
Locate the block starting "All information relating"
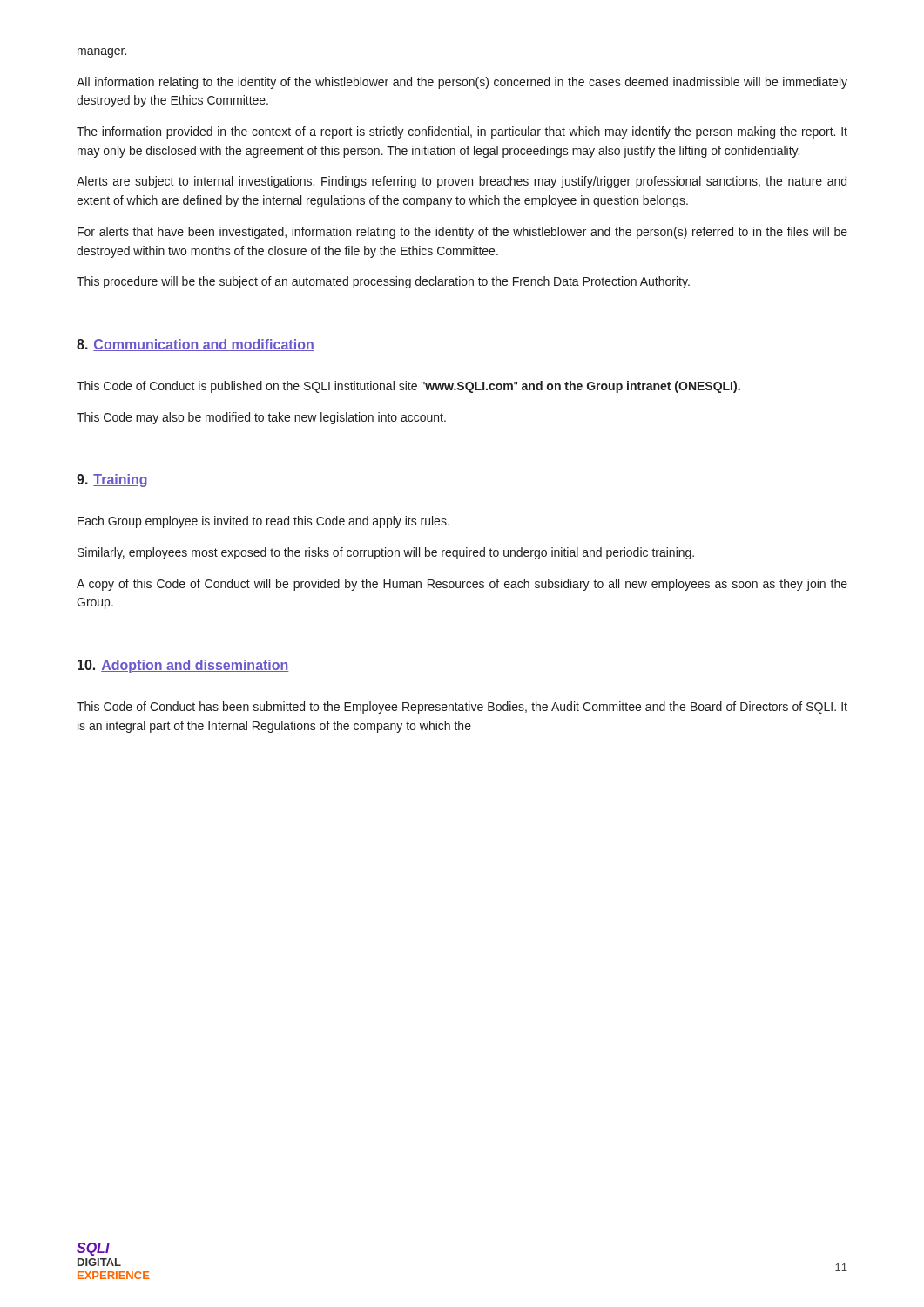click(462, 92)
